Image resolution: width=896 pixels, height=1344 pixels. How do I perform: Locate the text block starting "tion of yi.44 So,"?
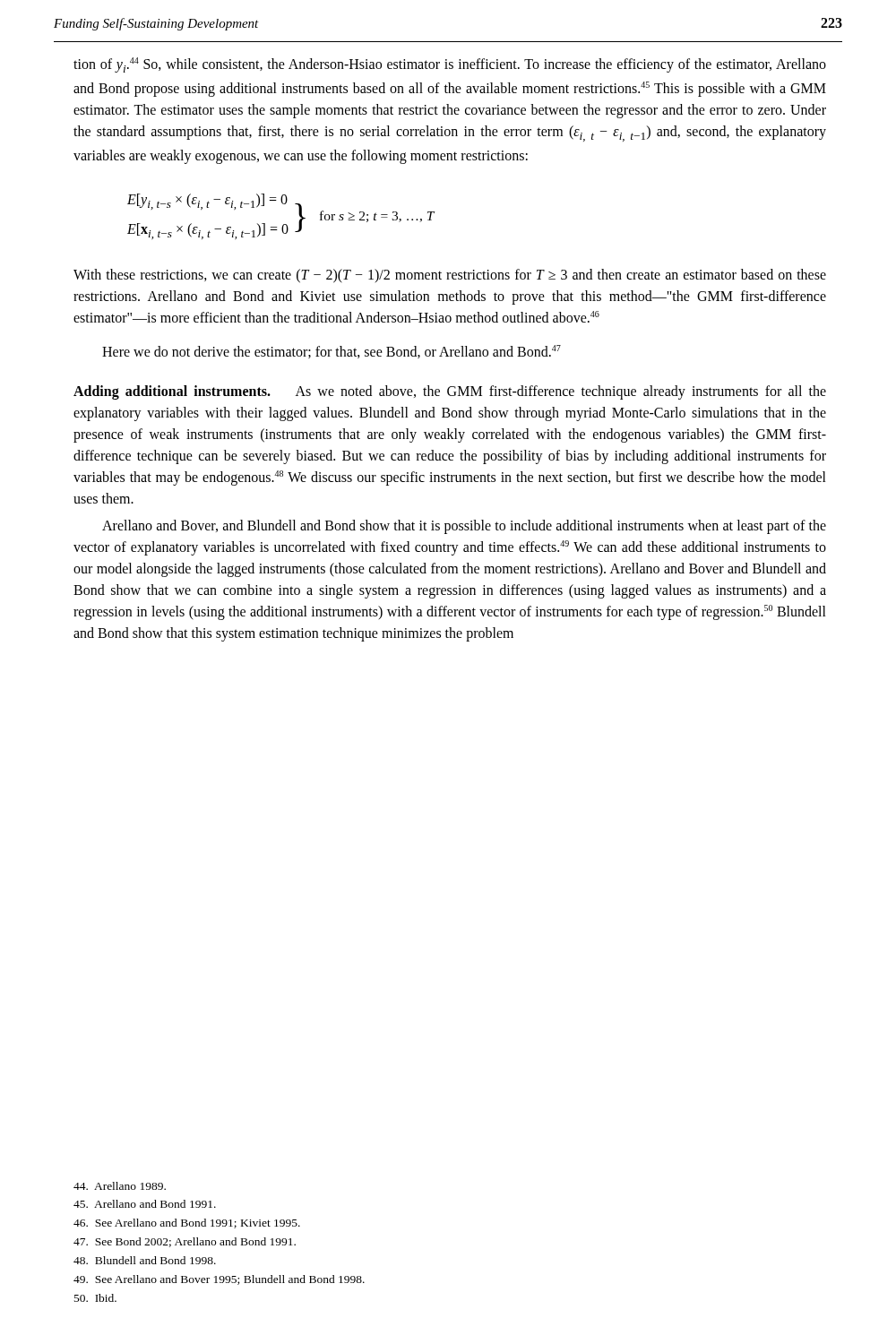point(450,109)
